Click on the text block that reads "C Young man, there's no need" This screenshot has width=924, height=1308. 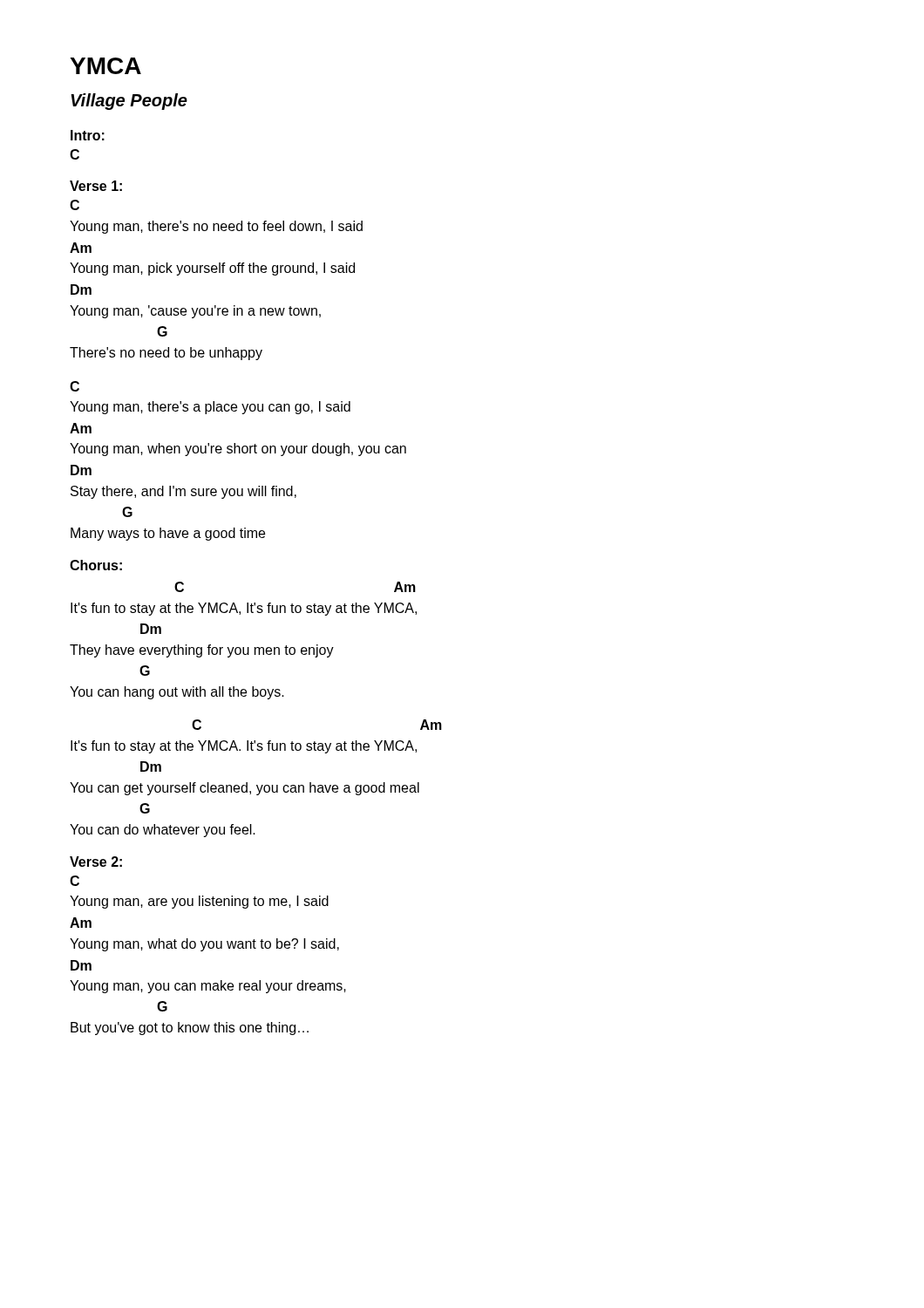tap(75, 205)
